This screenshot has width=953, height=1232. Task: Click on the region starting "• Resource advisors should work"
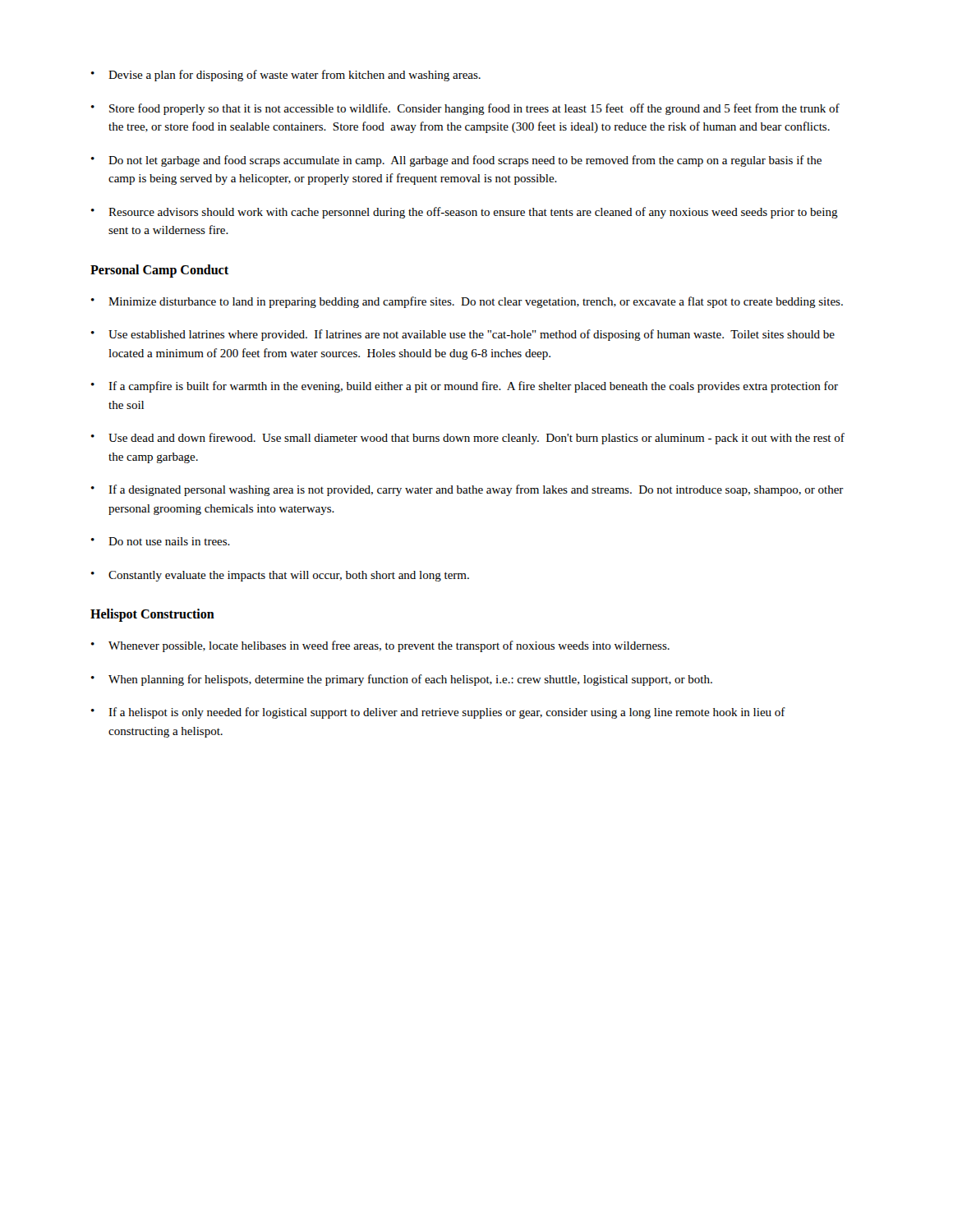tap(468, 221)
